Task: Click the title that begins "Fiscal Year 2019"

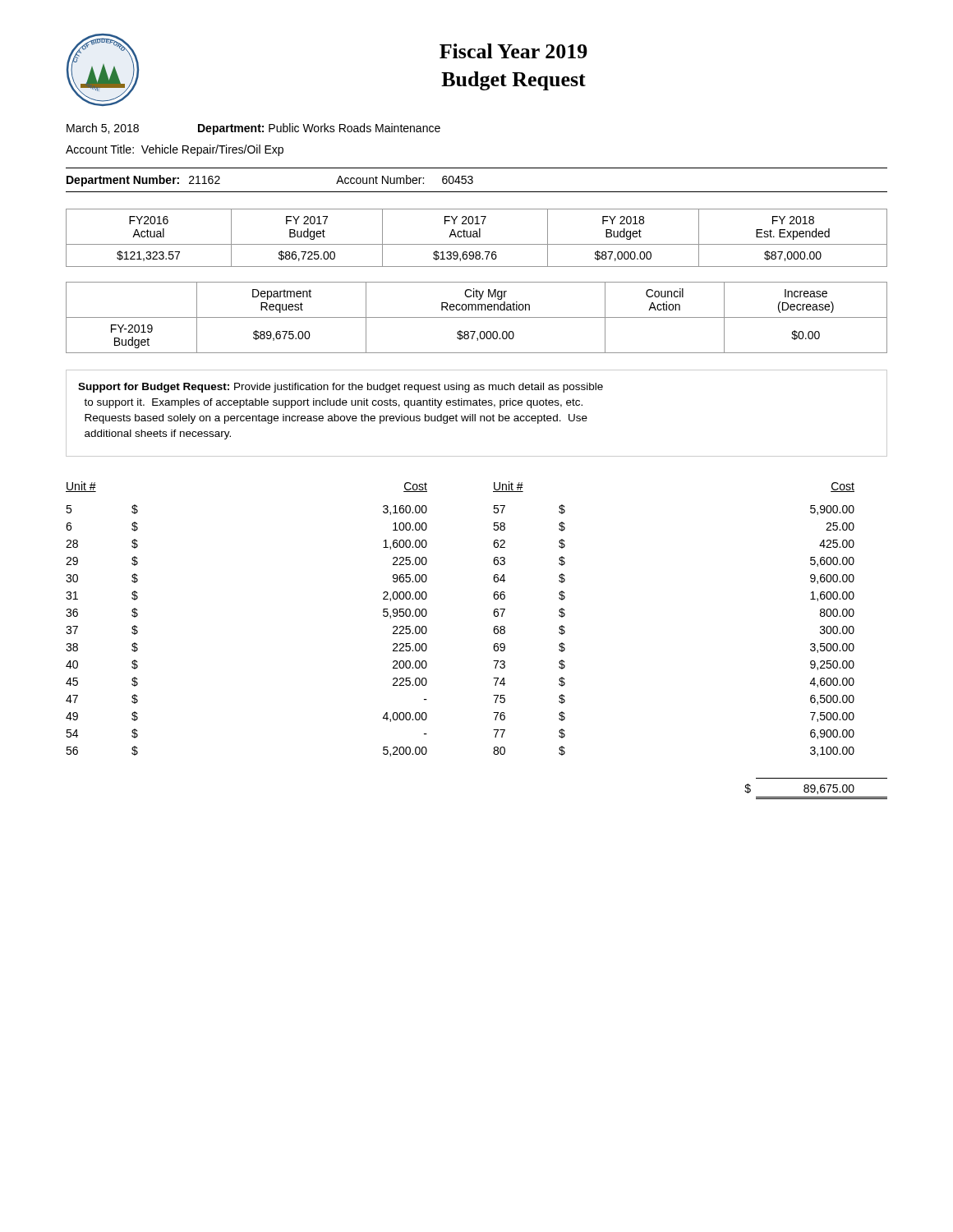Action: point(513,66)
